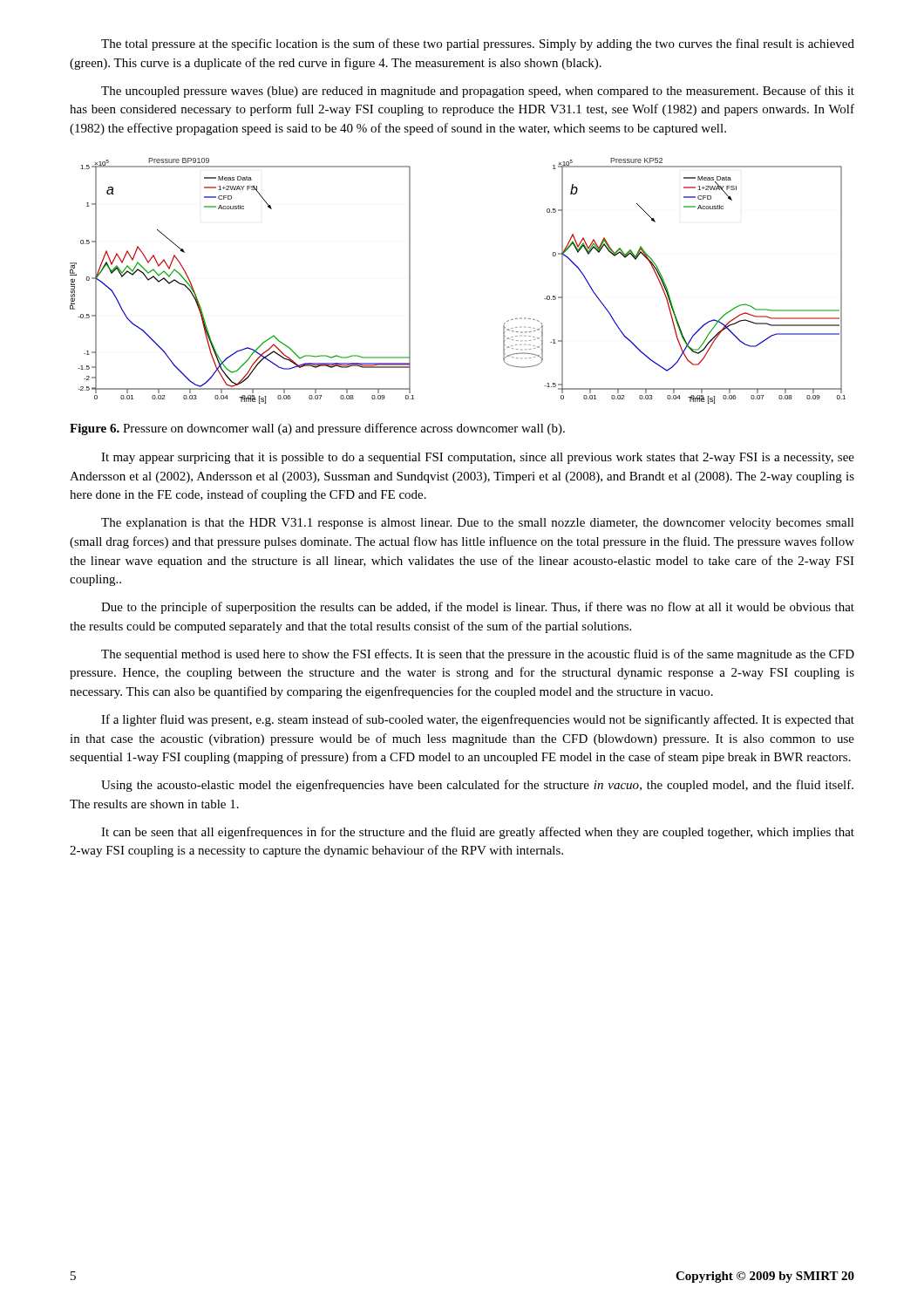Find the text block that reads "Using the acousto-elastic model the"

point(462,795)
